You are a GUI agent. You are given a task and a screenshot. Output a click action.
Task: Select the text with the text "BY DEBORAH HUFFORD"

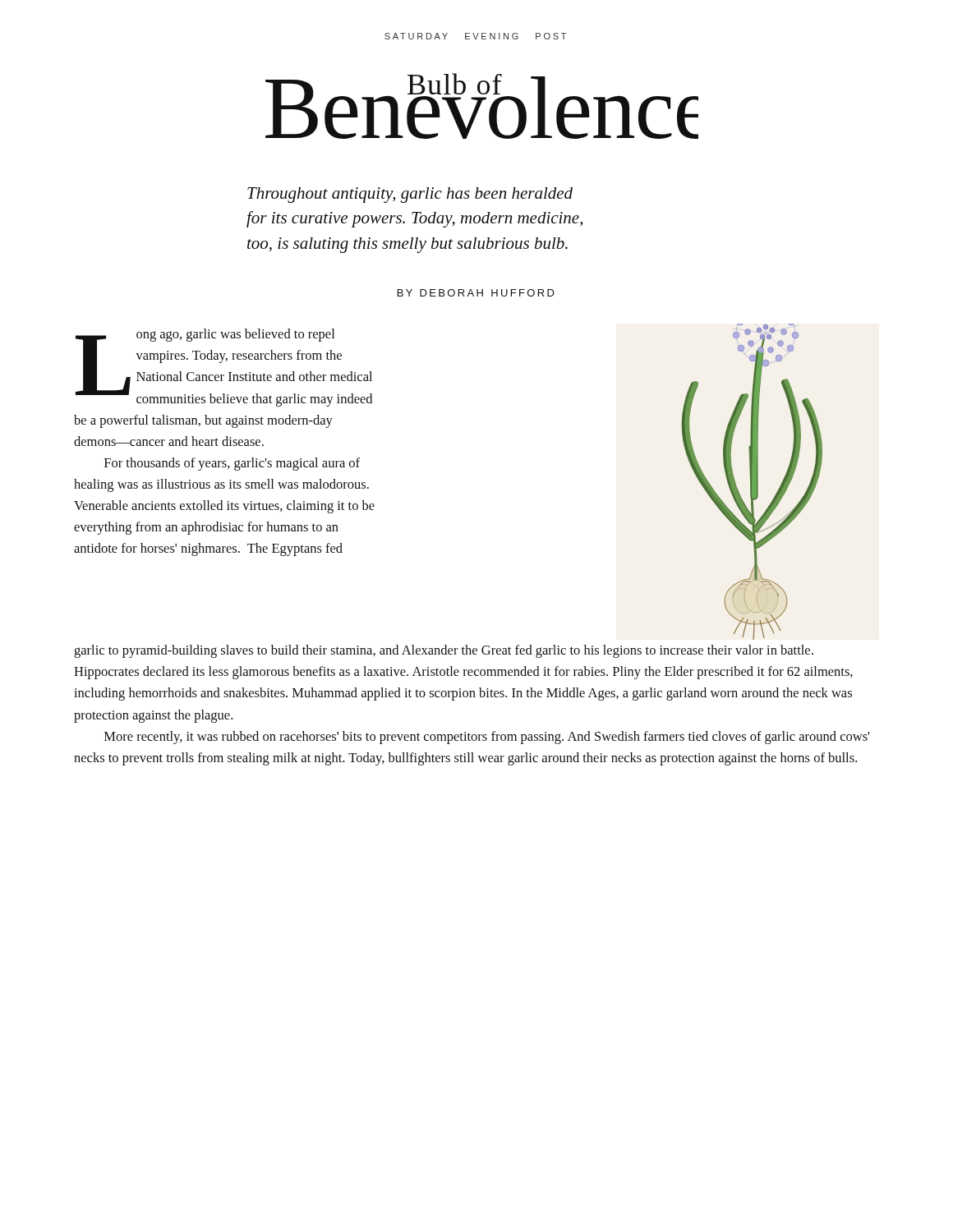click(x=476, y=293)
